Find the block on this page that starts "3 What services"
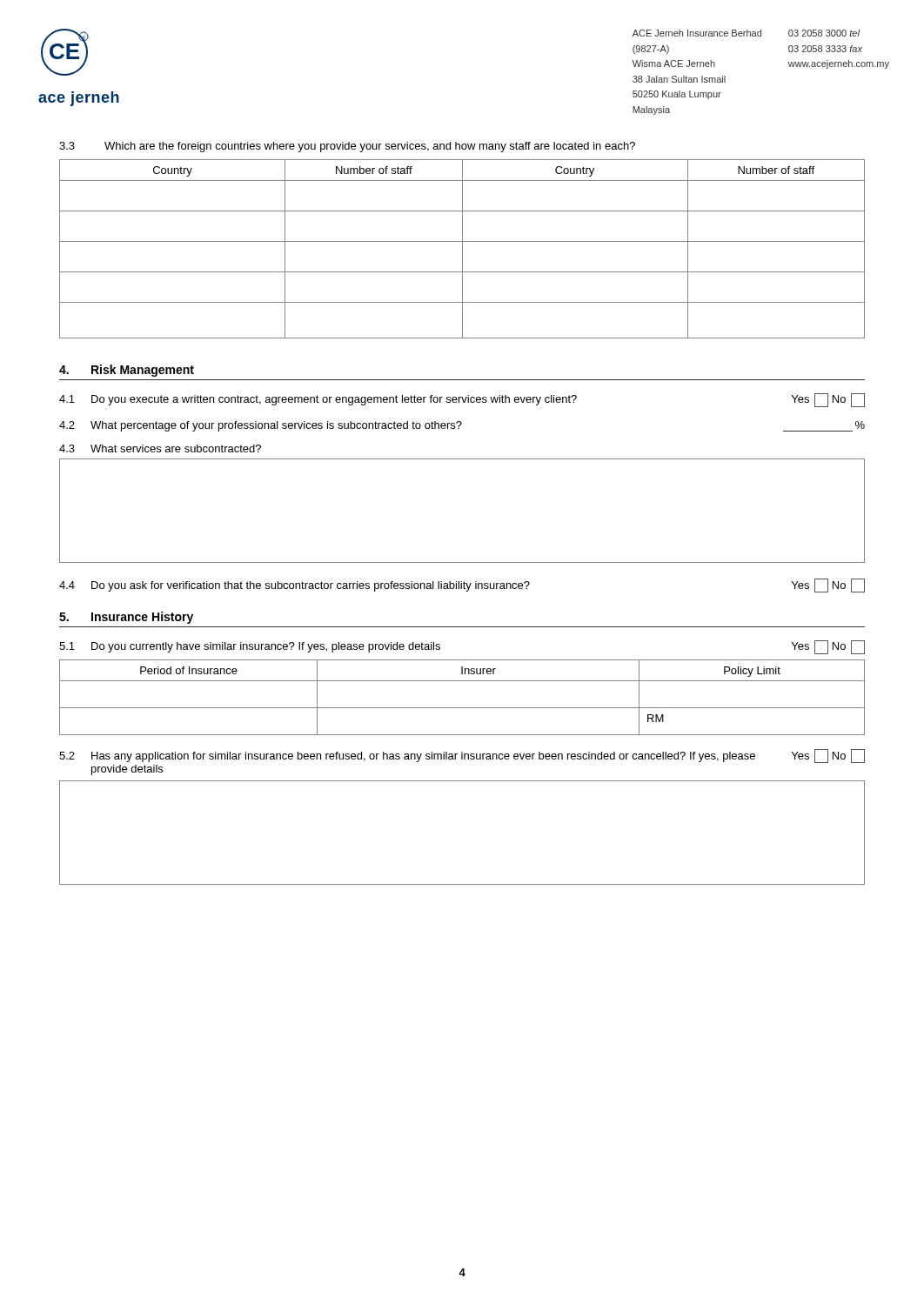 (x=462, y=448)
